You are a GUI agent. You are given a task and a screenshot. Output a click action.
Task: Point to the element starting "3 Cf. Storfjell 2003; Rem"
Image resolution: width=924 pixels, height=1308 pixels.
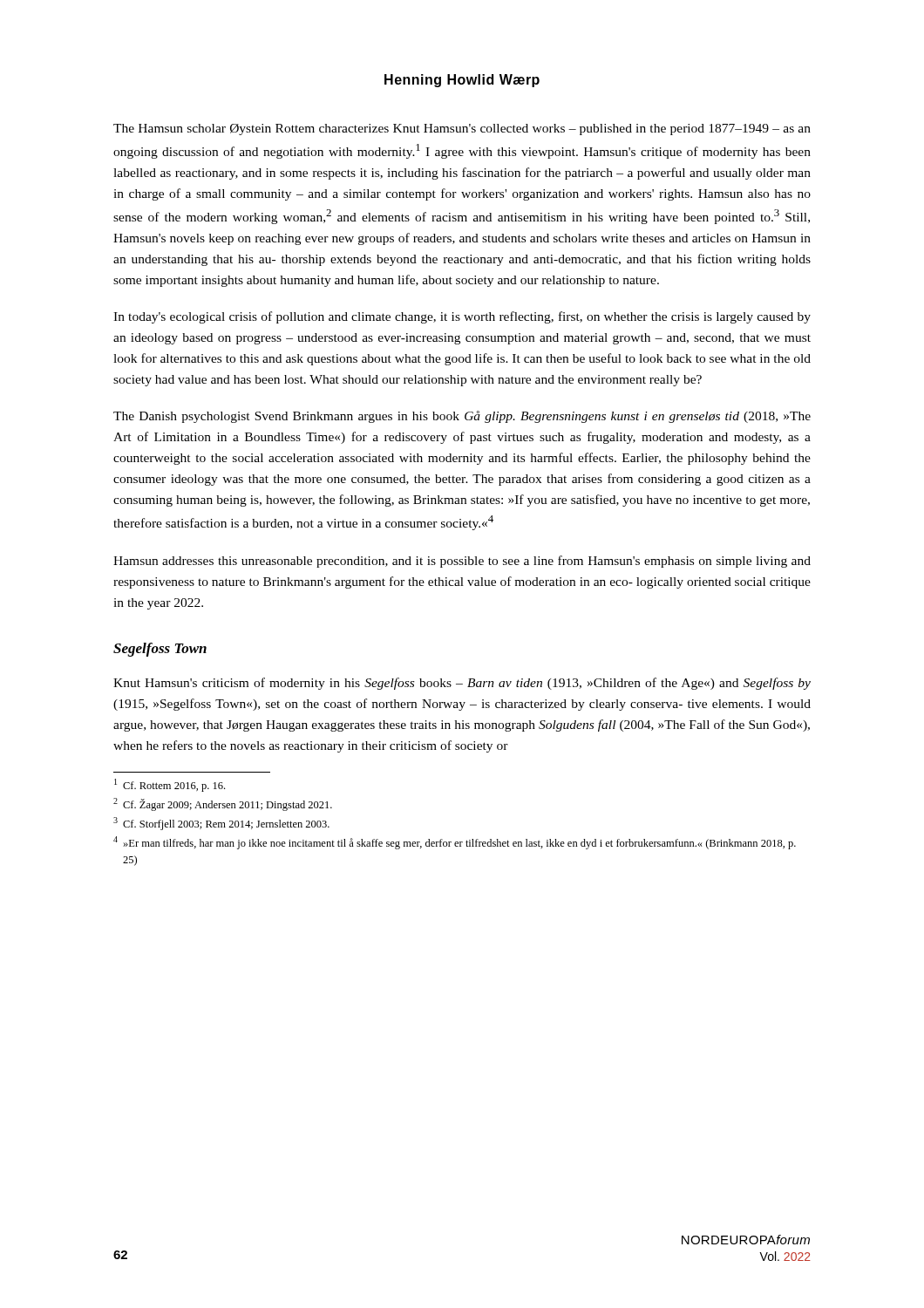[221, 824]
